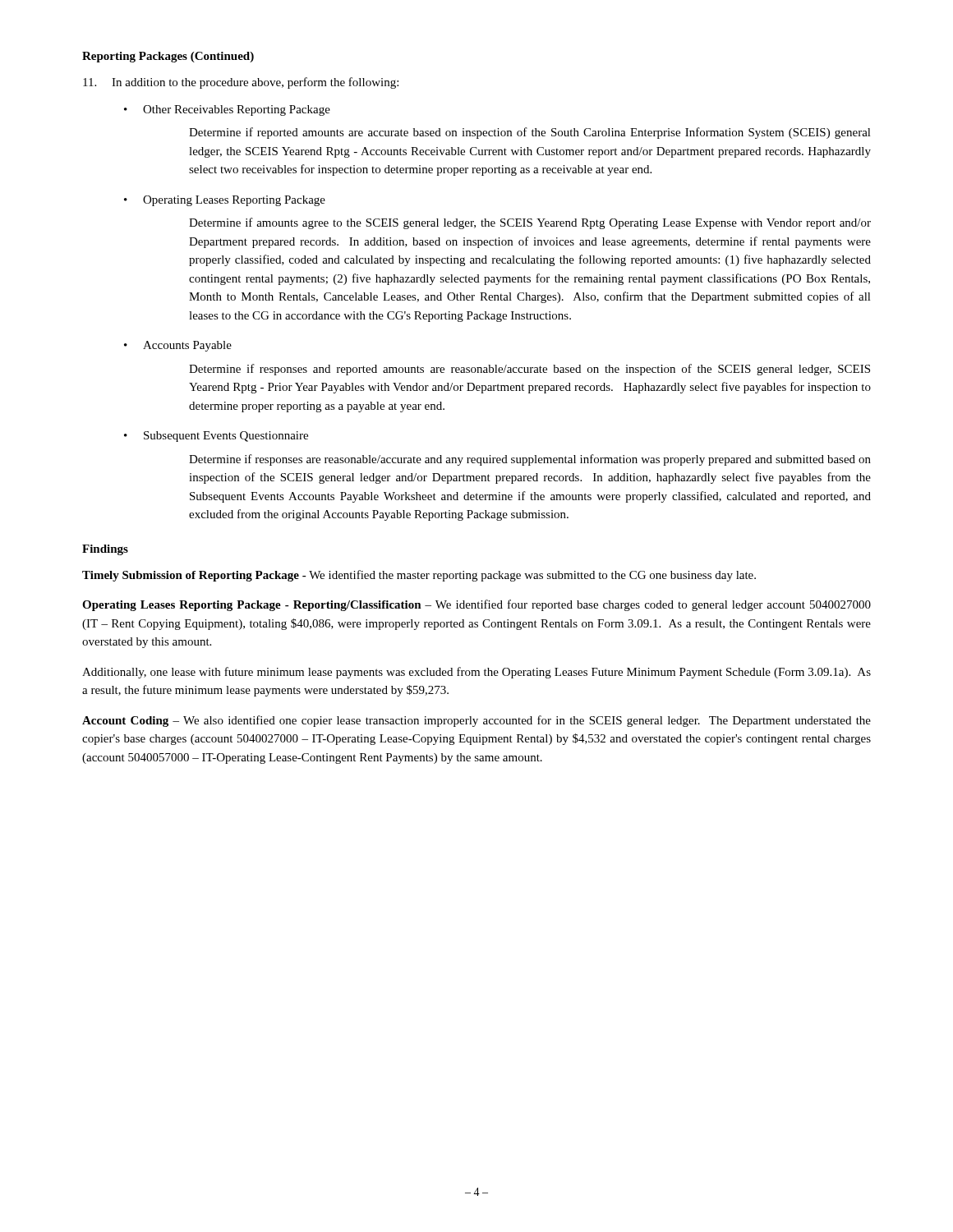Click the passage that begins "Account Coding – We"
The width and height of the screenshot is (953, 1232).
pyautogui.click(x=476, y=738)
